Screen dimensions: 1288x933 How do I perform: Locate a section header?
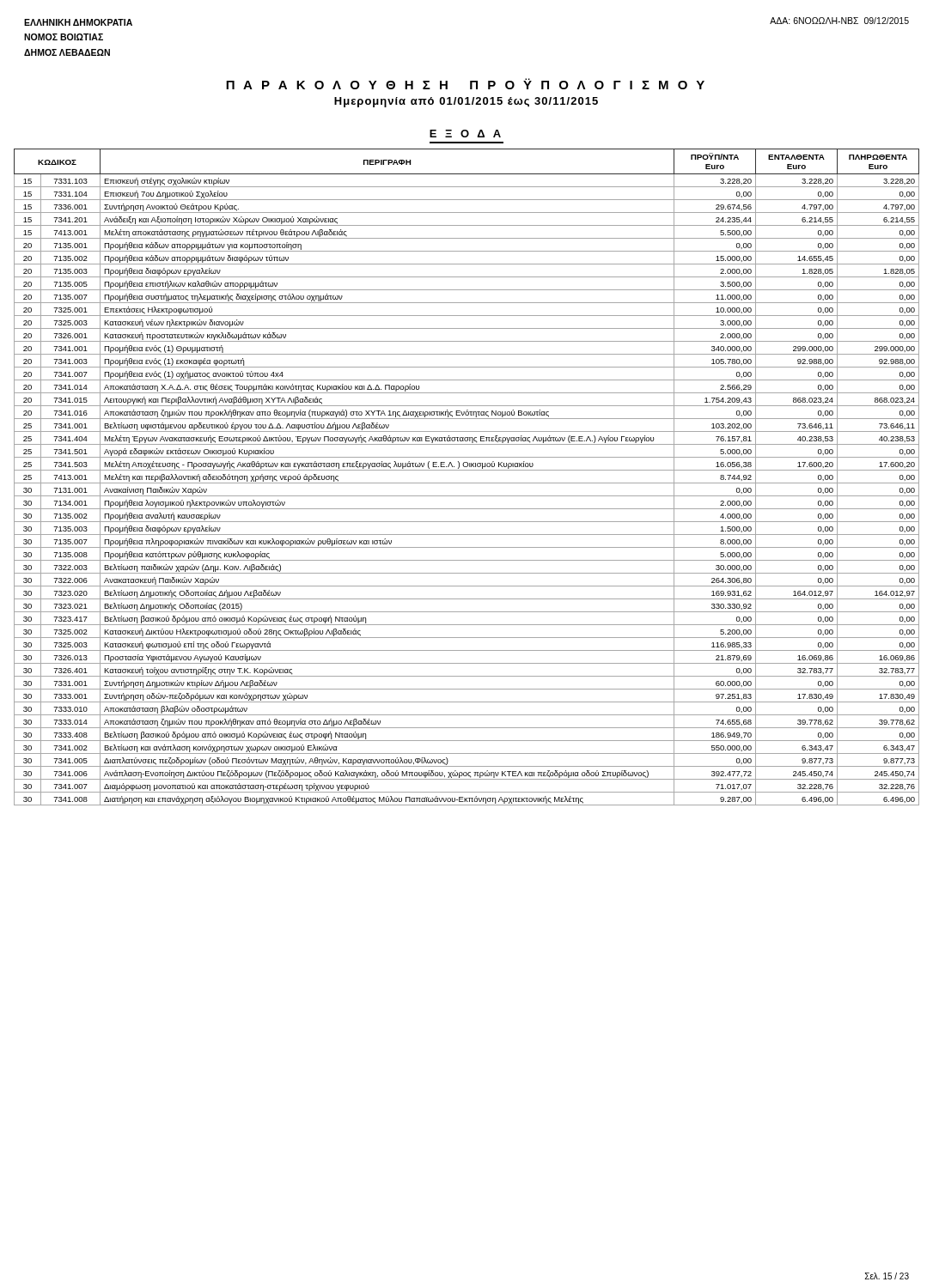click(466, 135)
